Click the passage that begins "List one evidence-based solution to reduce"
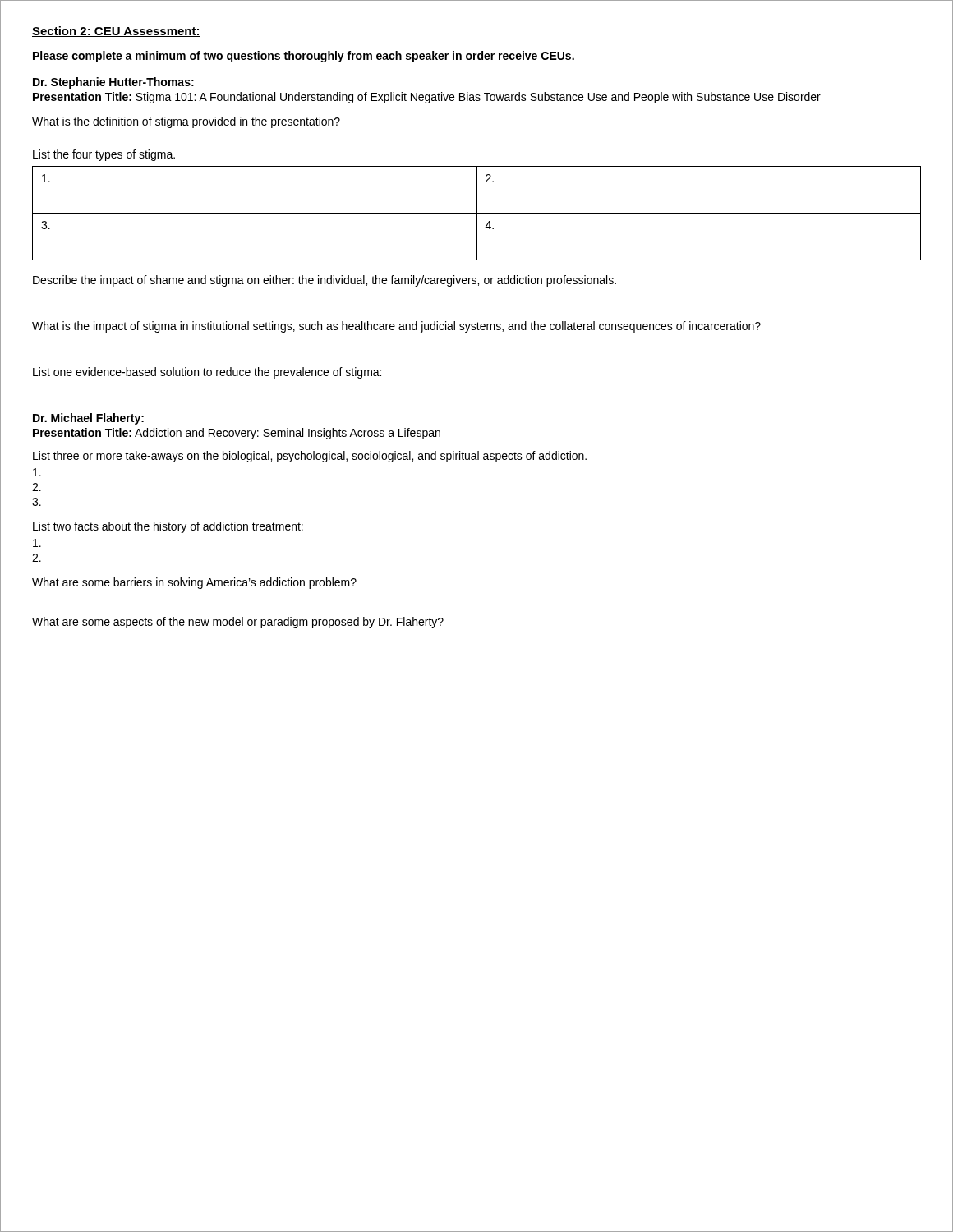Image resolution: width=953 pixels, height=1232 pixels. [x=207, y=372]
